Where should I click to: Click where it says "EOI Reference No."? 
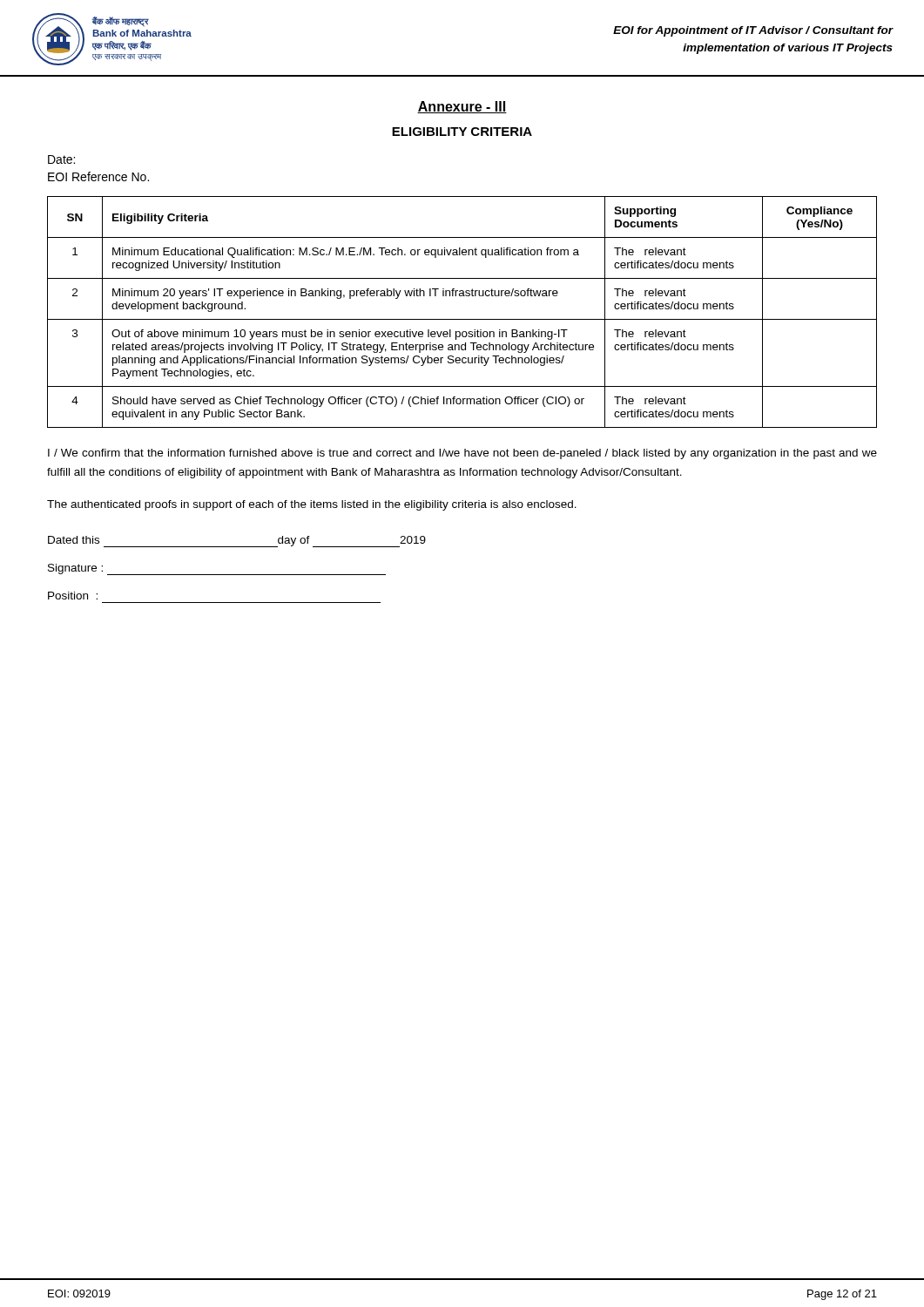[x=99, y=177]
